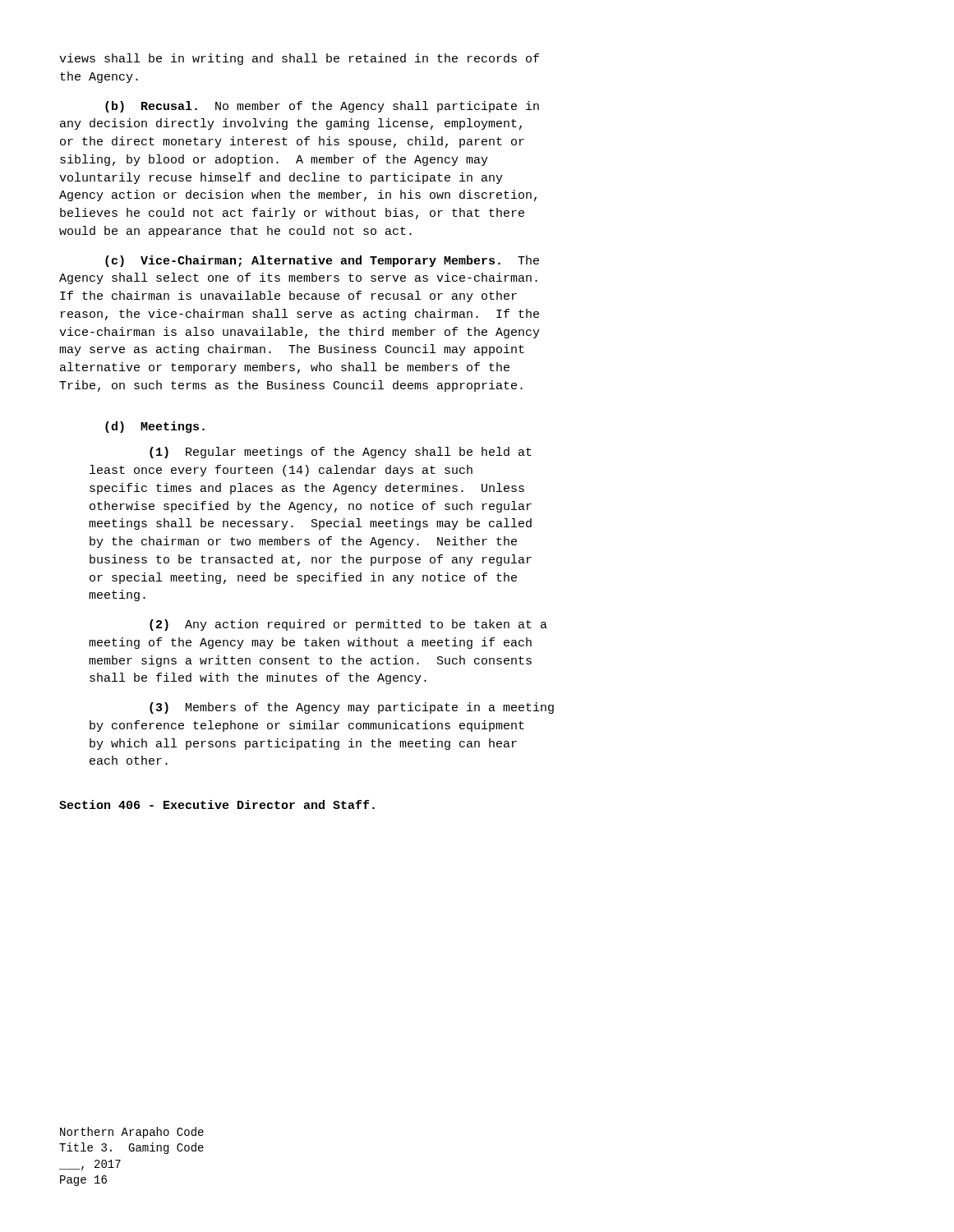Select the element starting "(b) Recusal. No member of the Agency"

coord(300,169)
